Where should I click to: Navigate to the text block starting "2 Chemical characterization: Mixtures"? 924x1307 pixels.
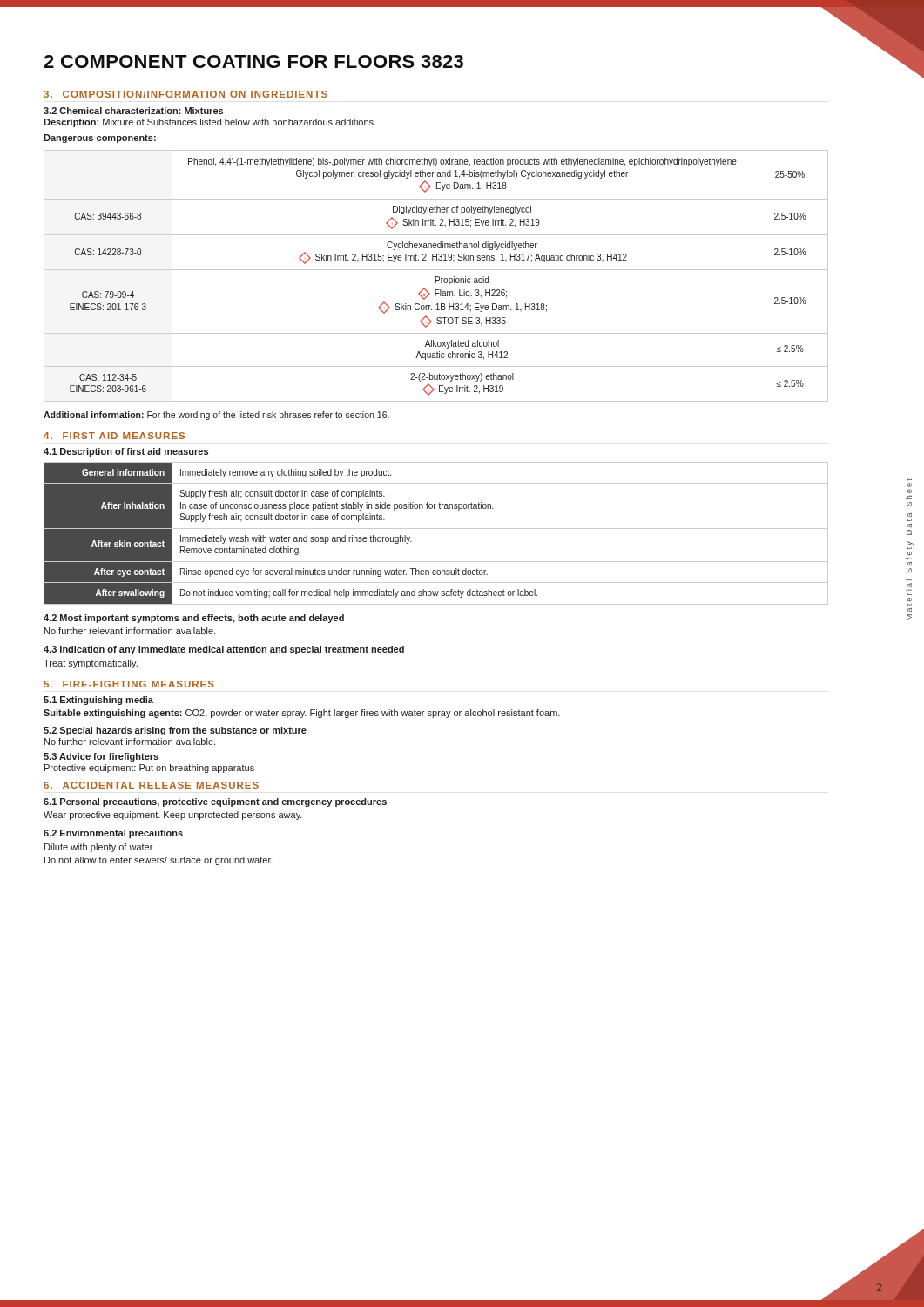(x=134, y=111)
